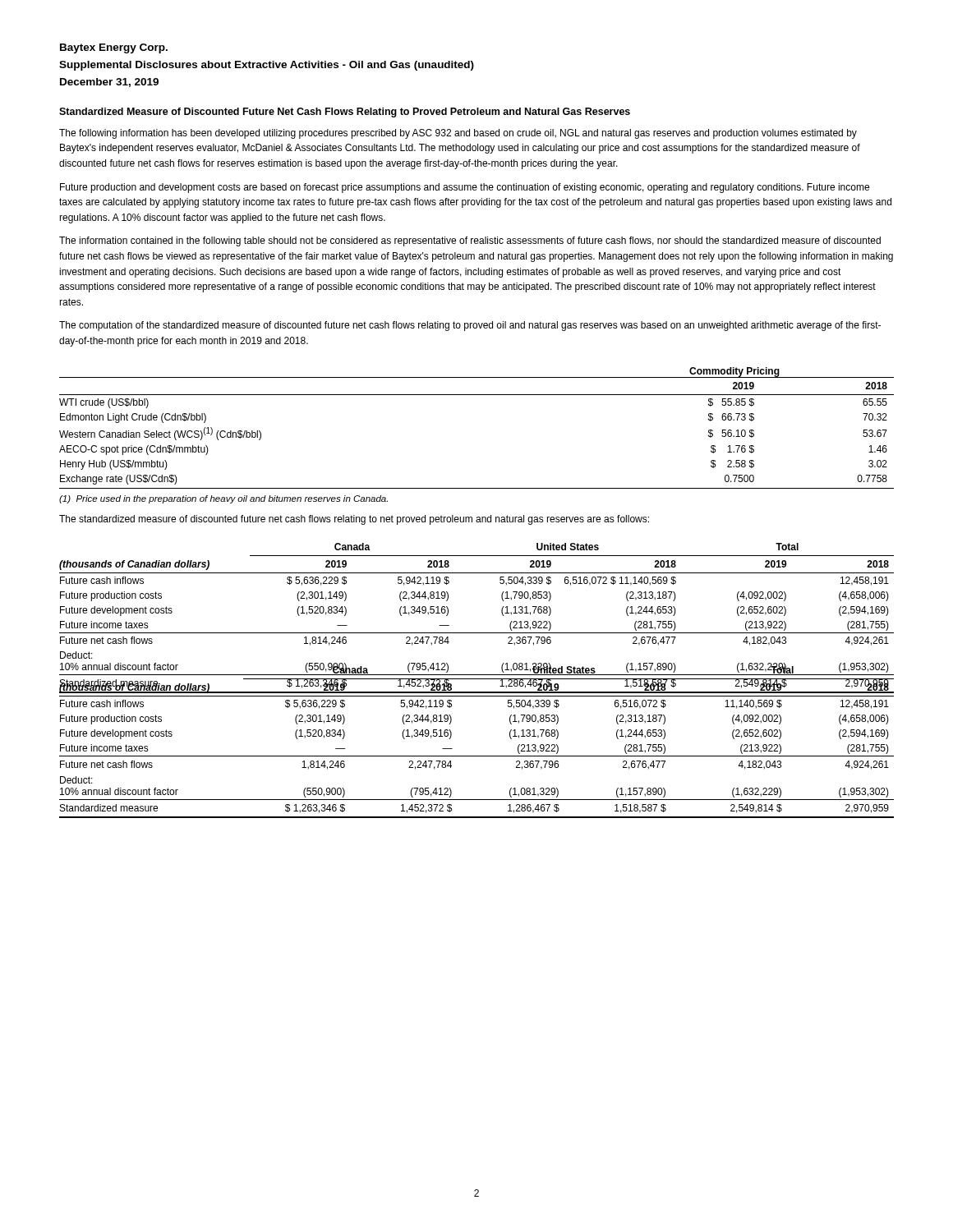The image size is (953, 1232).
Task: Select the text block that reads "The standardized measure of discounted"
Action: click(355, 519)
